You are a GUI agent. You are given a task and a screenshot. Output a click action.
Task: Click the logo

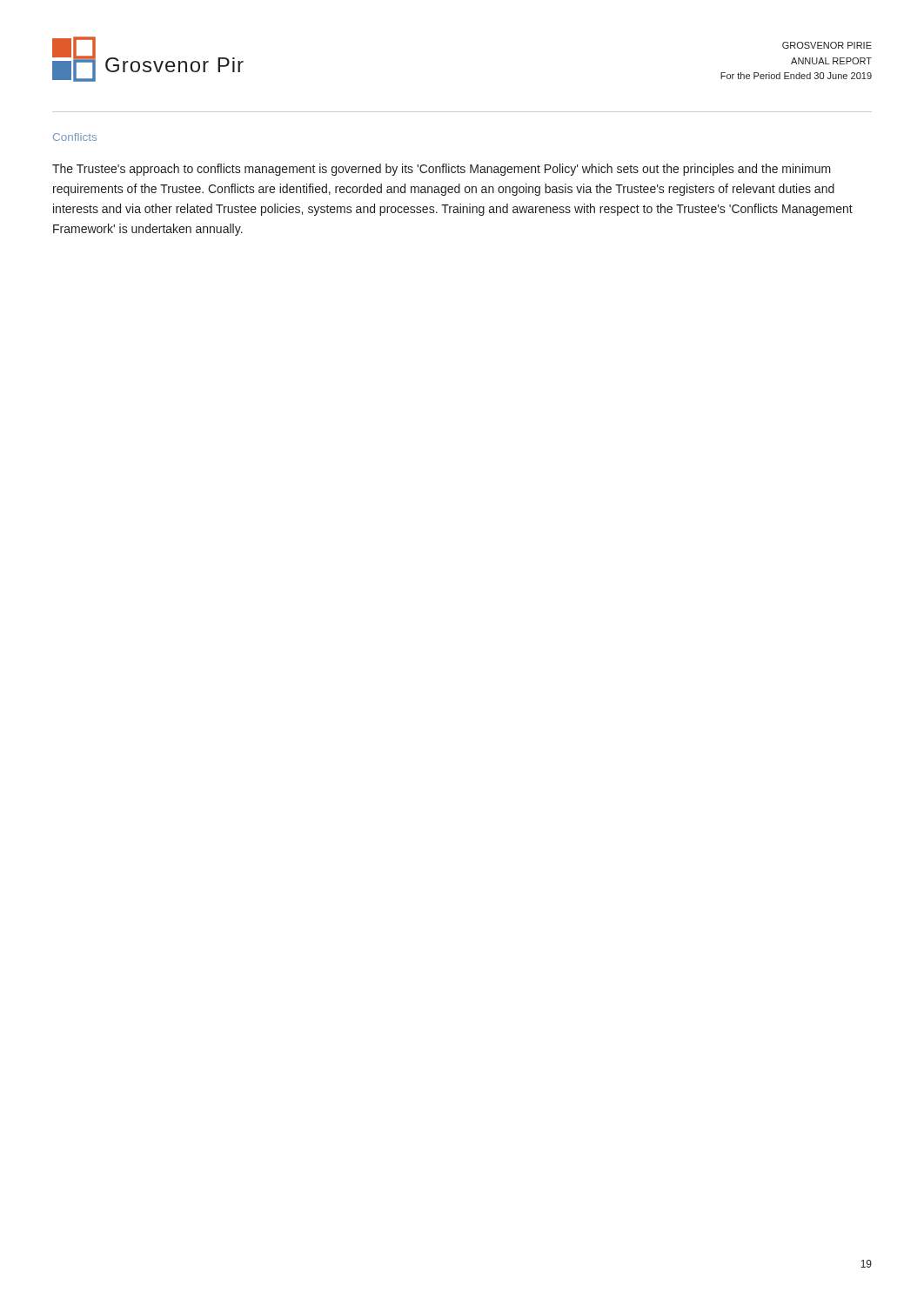point(148,63)
